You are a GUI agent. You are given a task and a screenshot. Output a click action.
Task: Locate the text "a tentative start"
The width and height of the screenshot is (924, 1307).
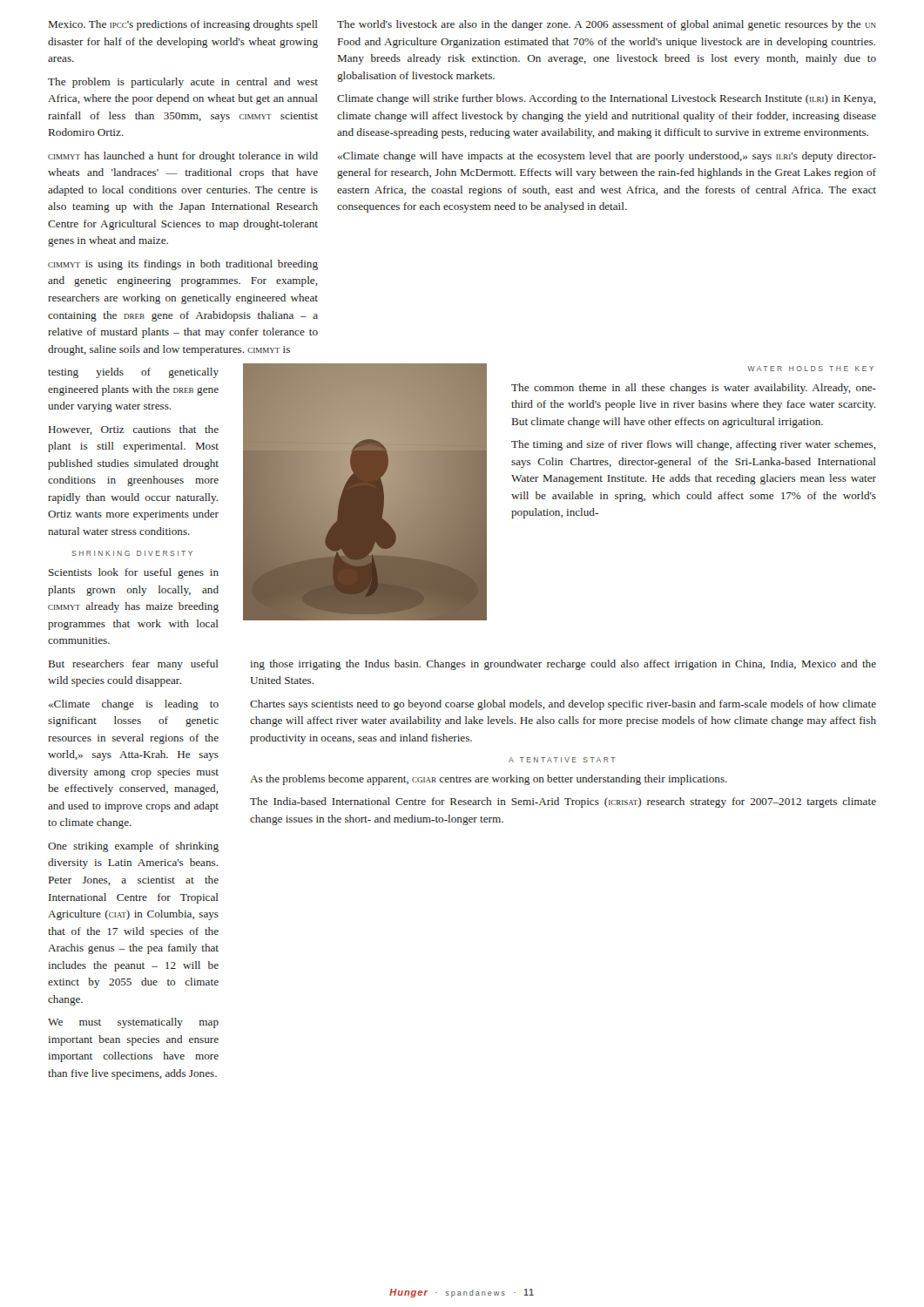pos(563,760)
